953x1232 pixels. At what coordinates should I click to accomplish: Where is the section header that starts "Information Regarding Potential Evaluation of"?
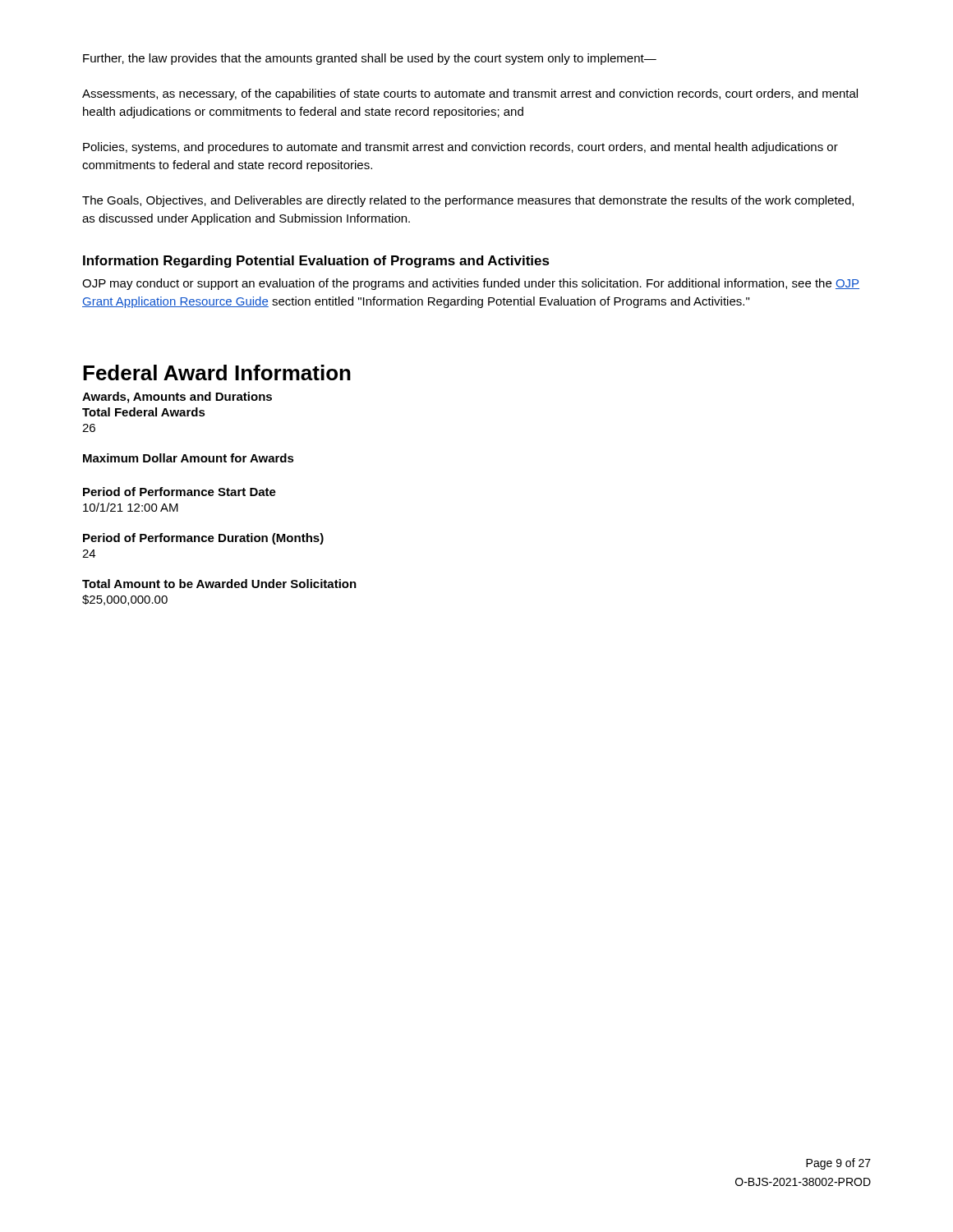(x=316, y=260)
